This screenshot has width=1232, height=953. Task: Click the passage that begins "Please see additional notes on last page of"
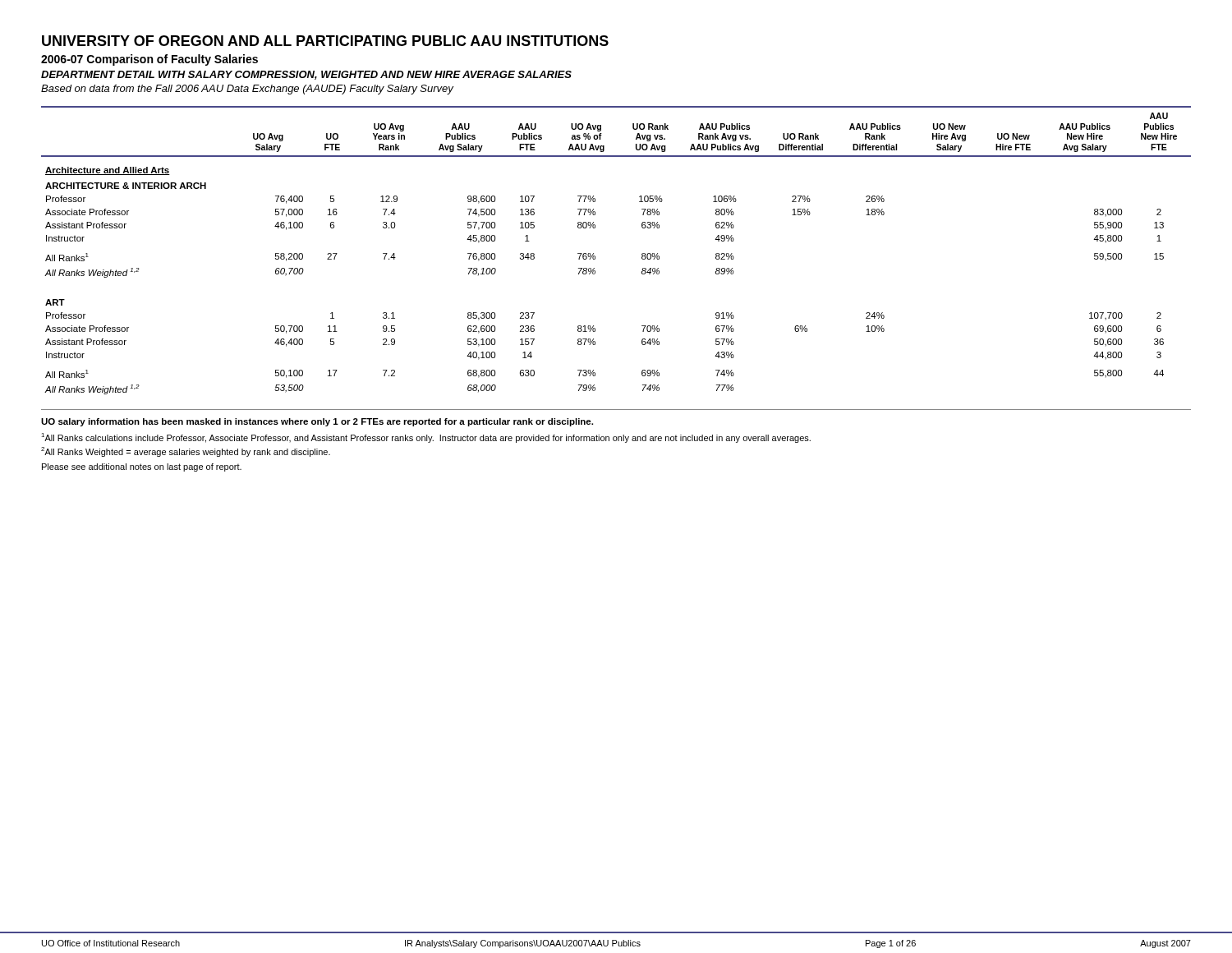point(141,467)
